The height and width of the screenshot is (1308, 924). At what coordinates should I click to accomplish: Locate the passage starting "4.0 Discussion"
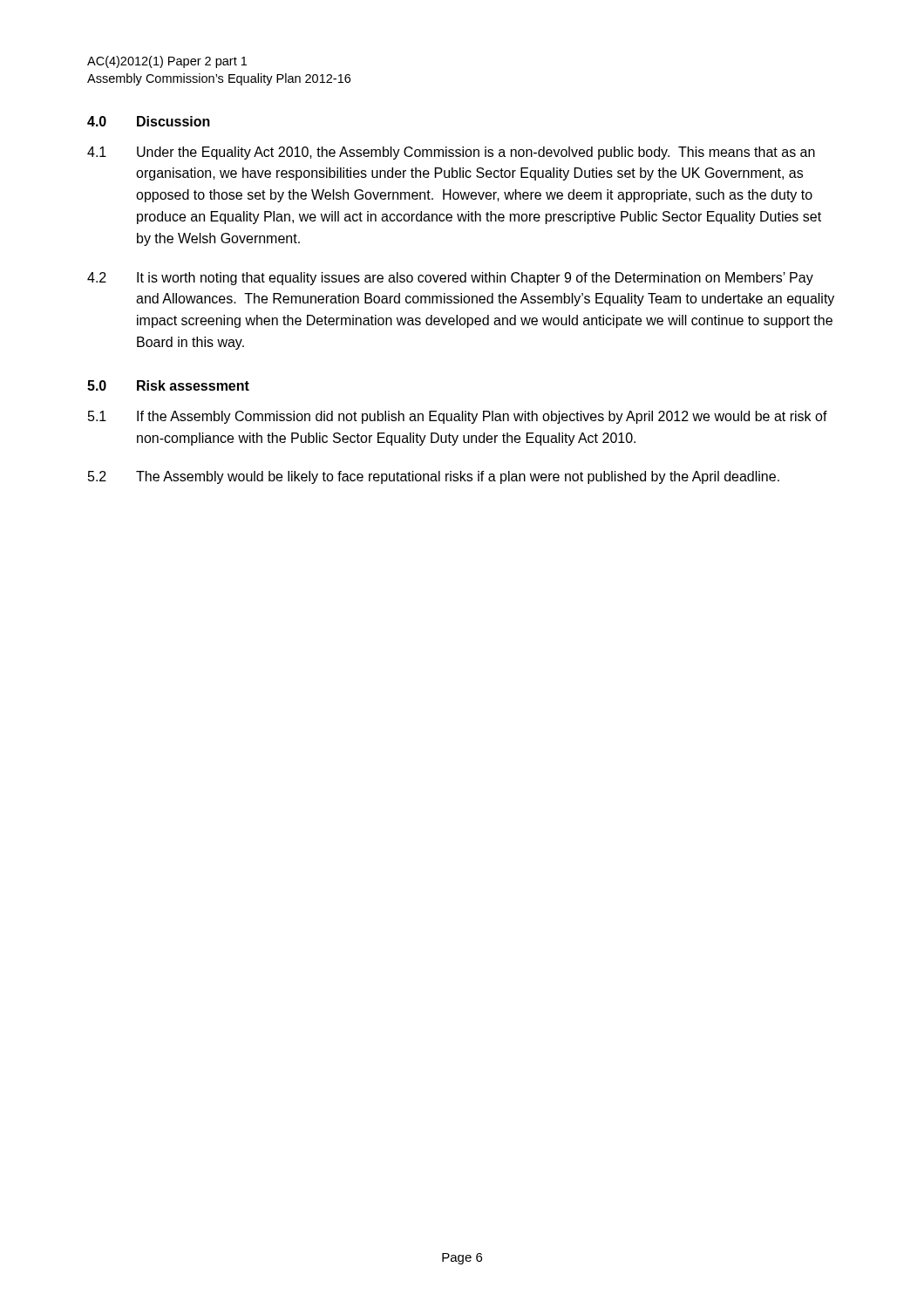pos(149,122)
